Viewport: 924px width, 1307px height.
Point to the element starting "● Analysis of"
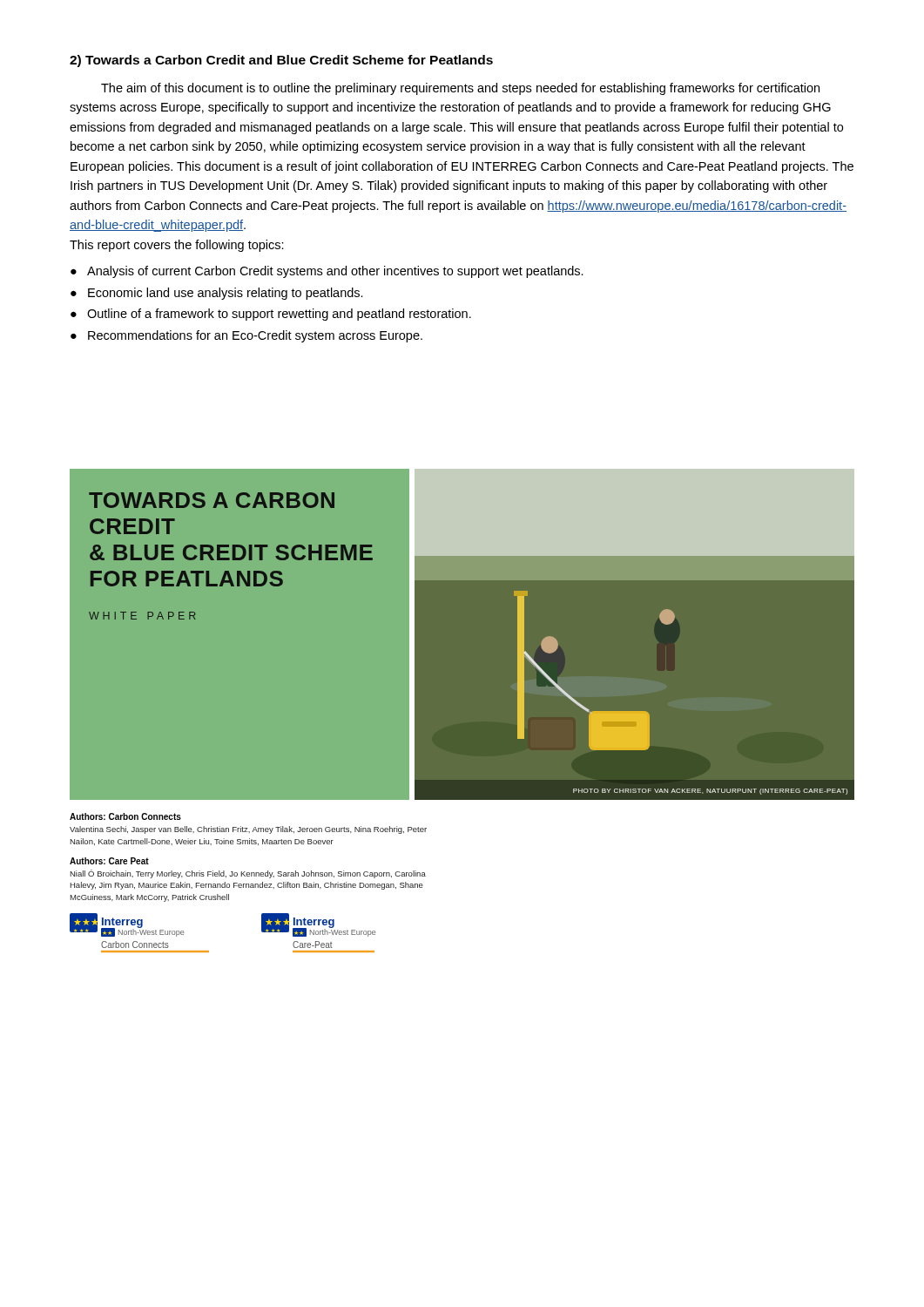pyautogui.click(x=327, y=271)
